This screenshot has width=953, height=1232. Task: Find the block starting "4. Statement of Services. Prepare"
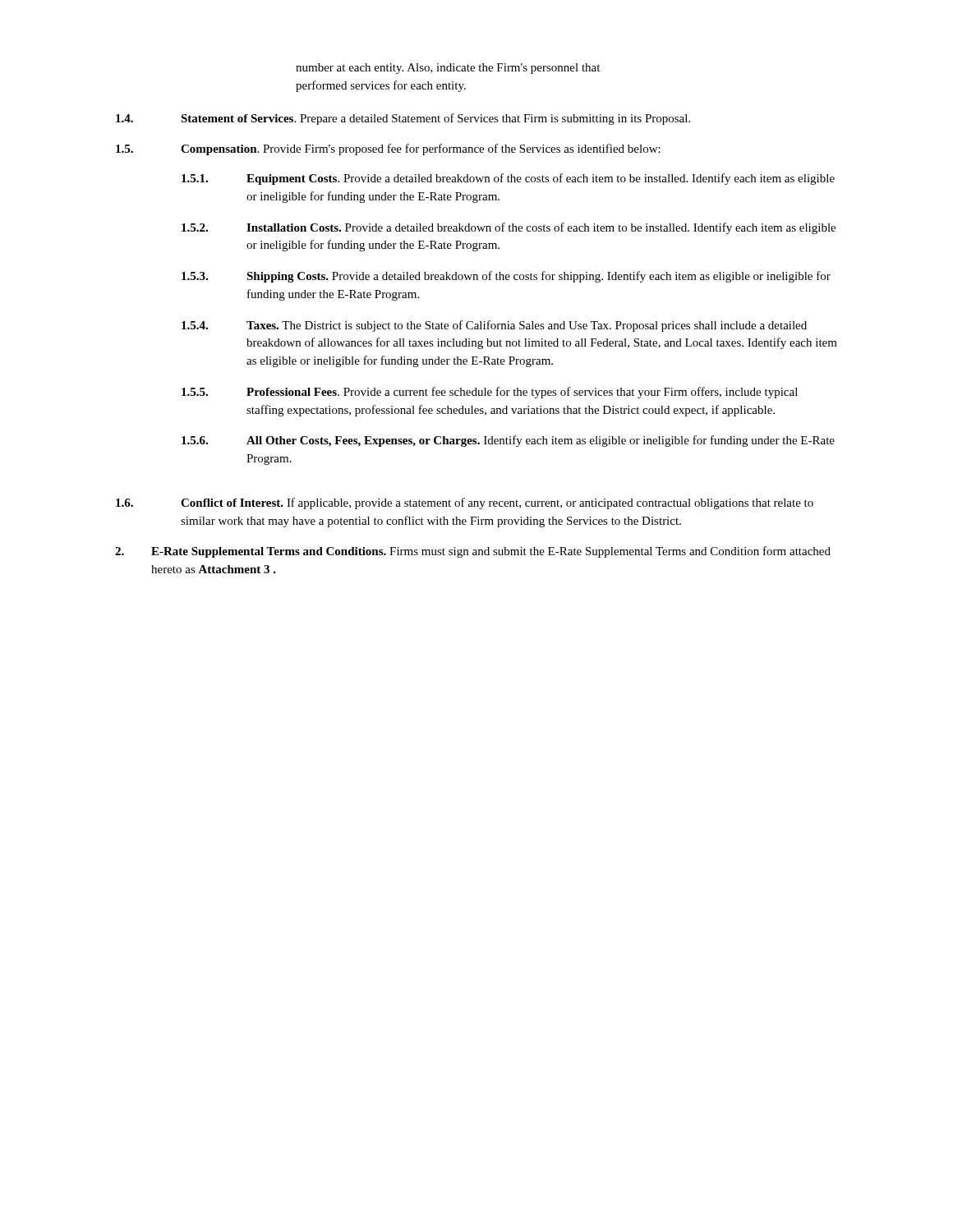(x=476, y=119)
